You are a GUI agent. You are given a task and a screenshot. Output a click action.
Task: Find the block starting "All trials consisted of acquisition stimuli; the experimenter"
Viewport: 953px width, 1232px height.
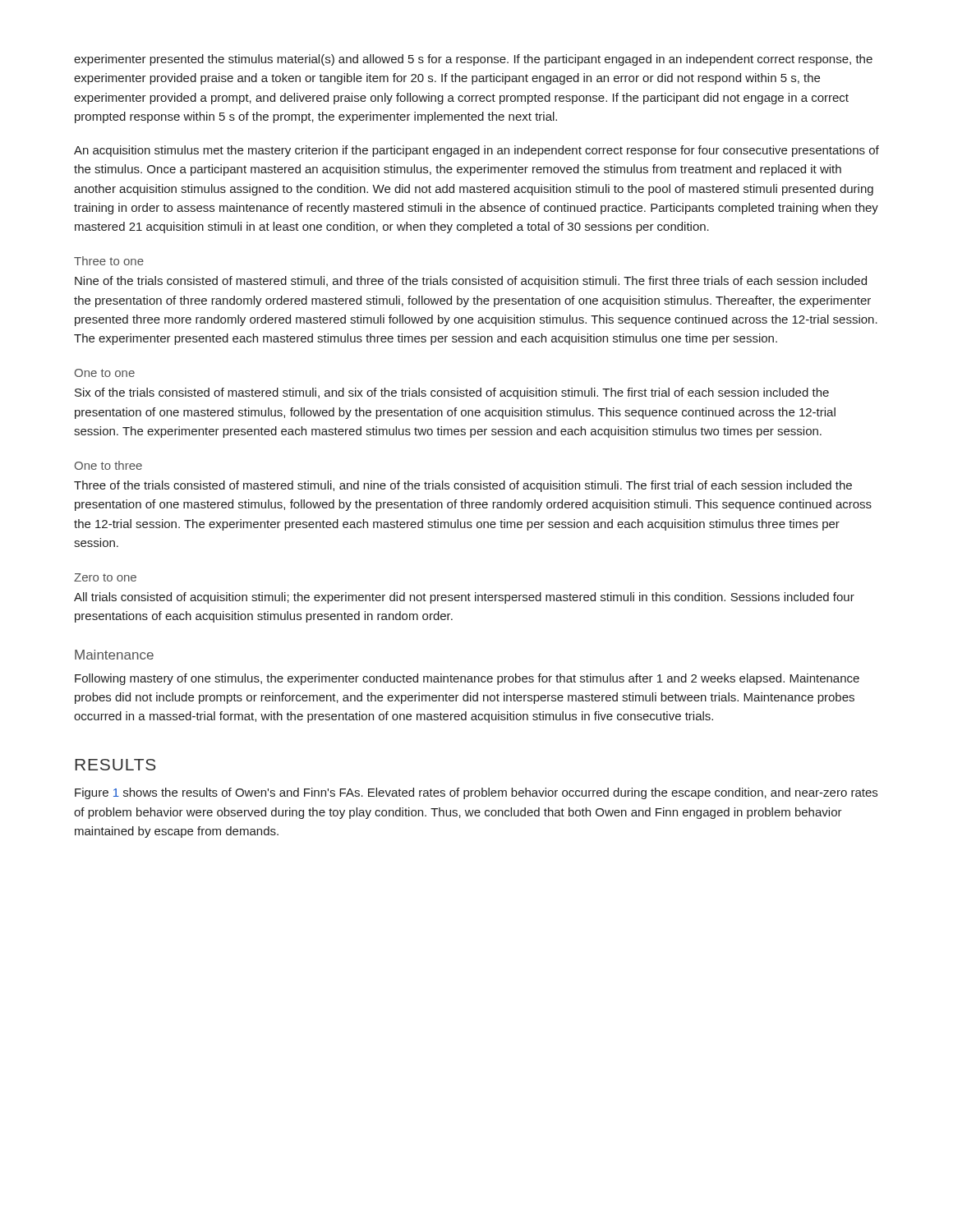tap(464, 606)
